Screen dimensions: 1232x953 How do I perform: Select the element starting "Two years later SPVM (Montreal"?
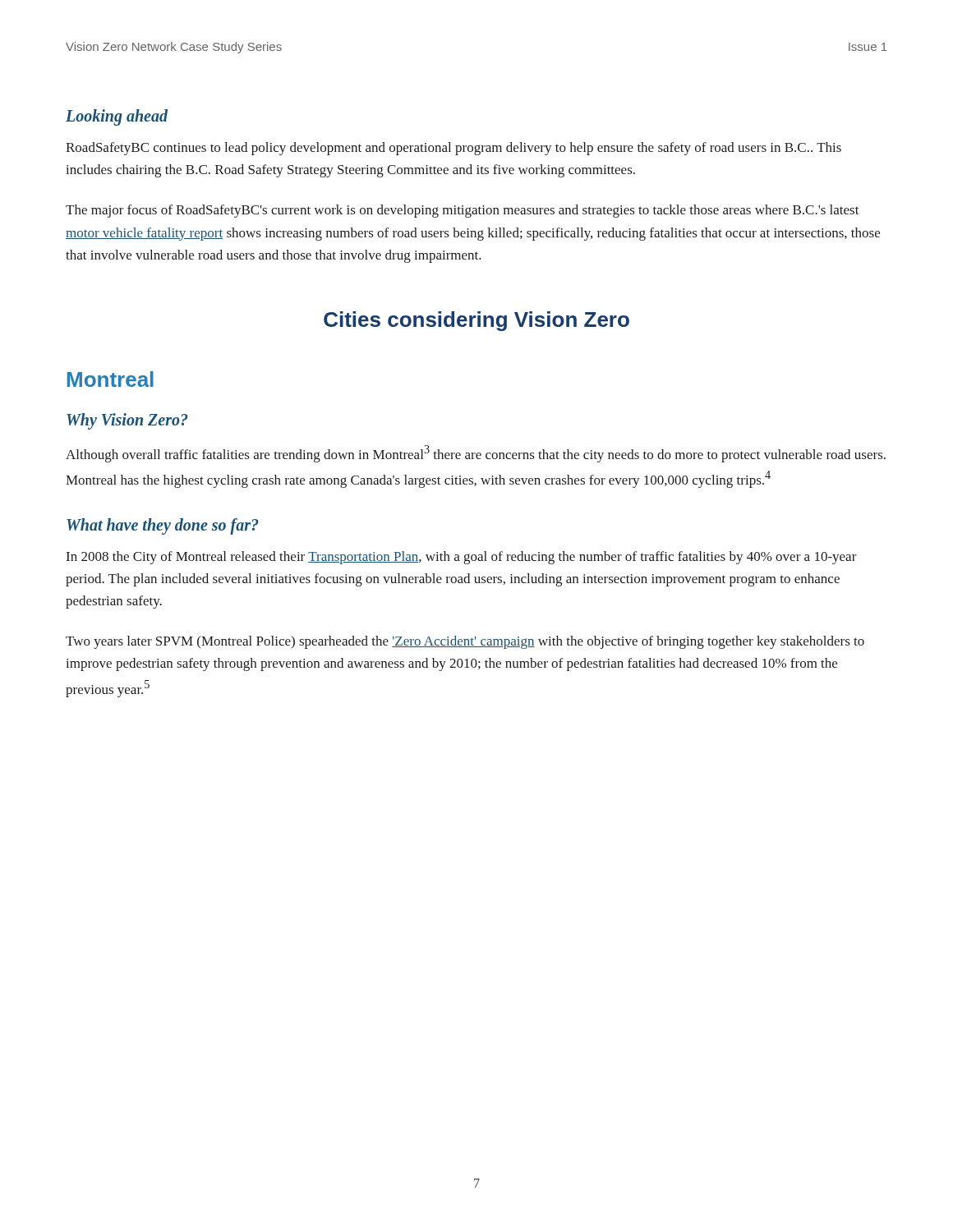[x=465, y=665]
